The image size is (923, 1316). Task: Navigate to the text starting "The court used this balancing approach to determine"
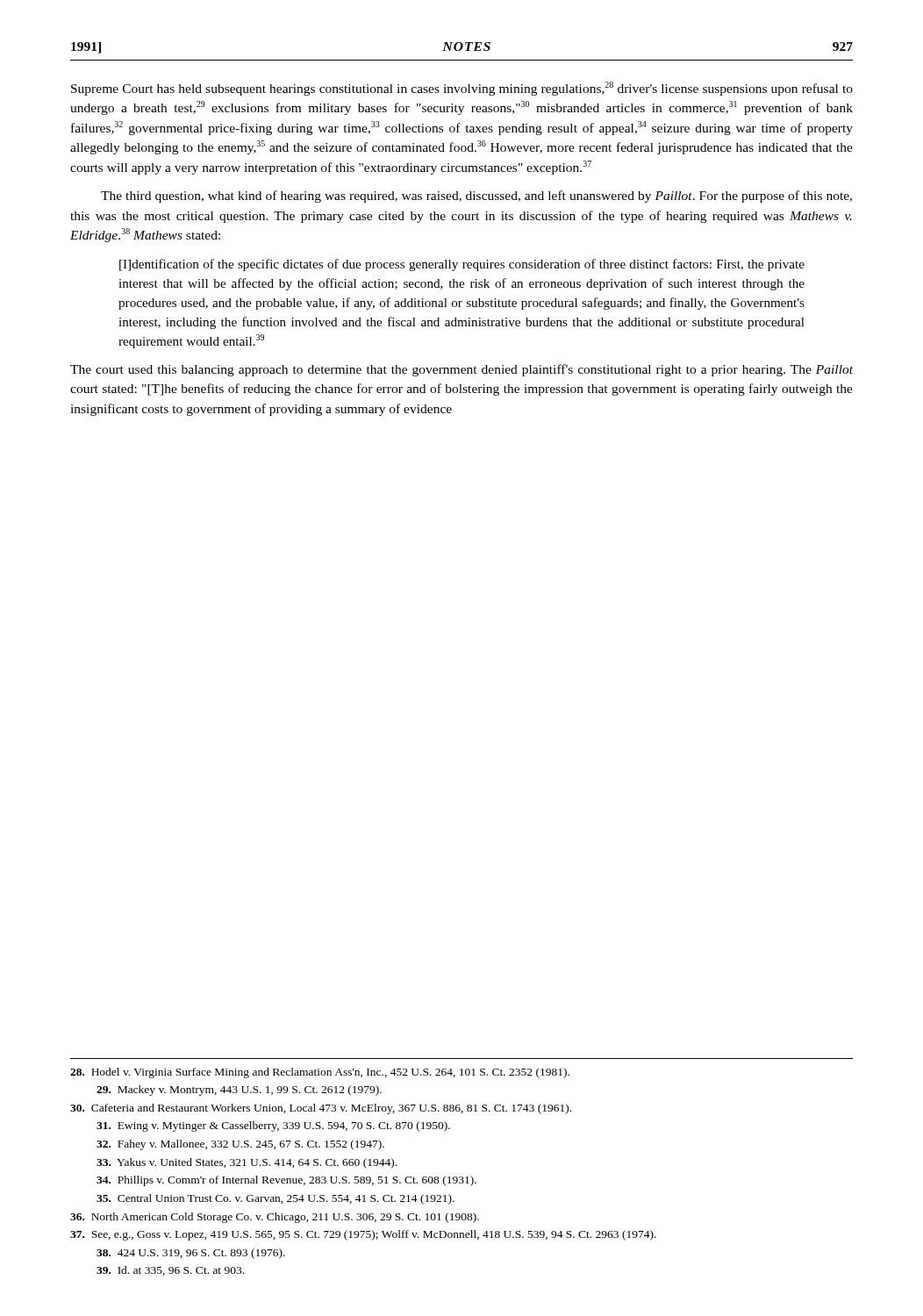(x=462, y=389)
